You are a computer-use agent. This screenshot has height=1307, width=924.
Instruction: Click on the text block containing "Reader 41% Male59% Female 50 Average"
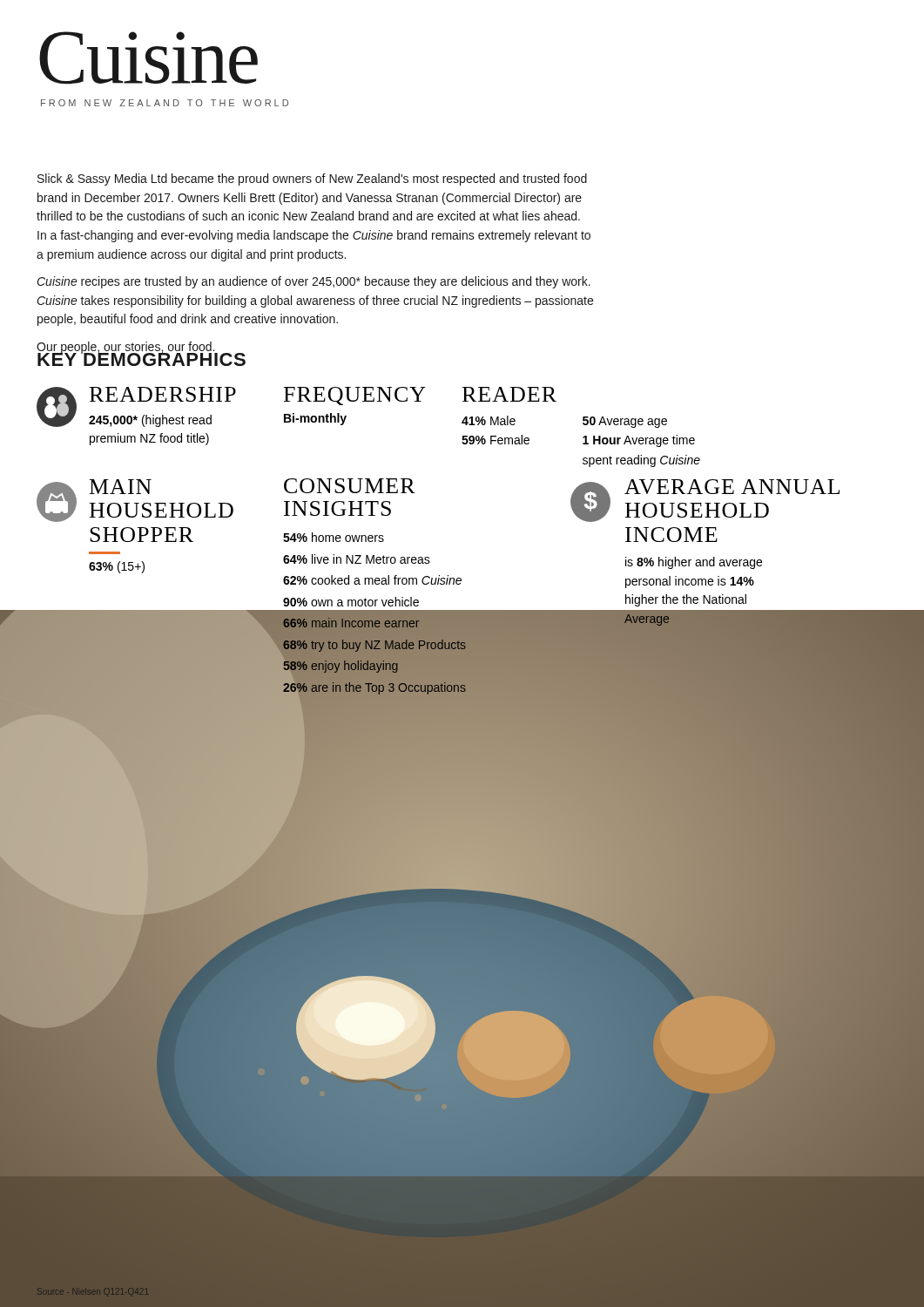tap(581, 427)
